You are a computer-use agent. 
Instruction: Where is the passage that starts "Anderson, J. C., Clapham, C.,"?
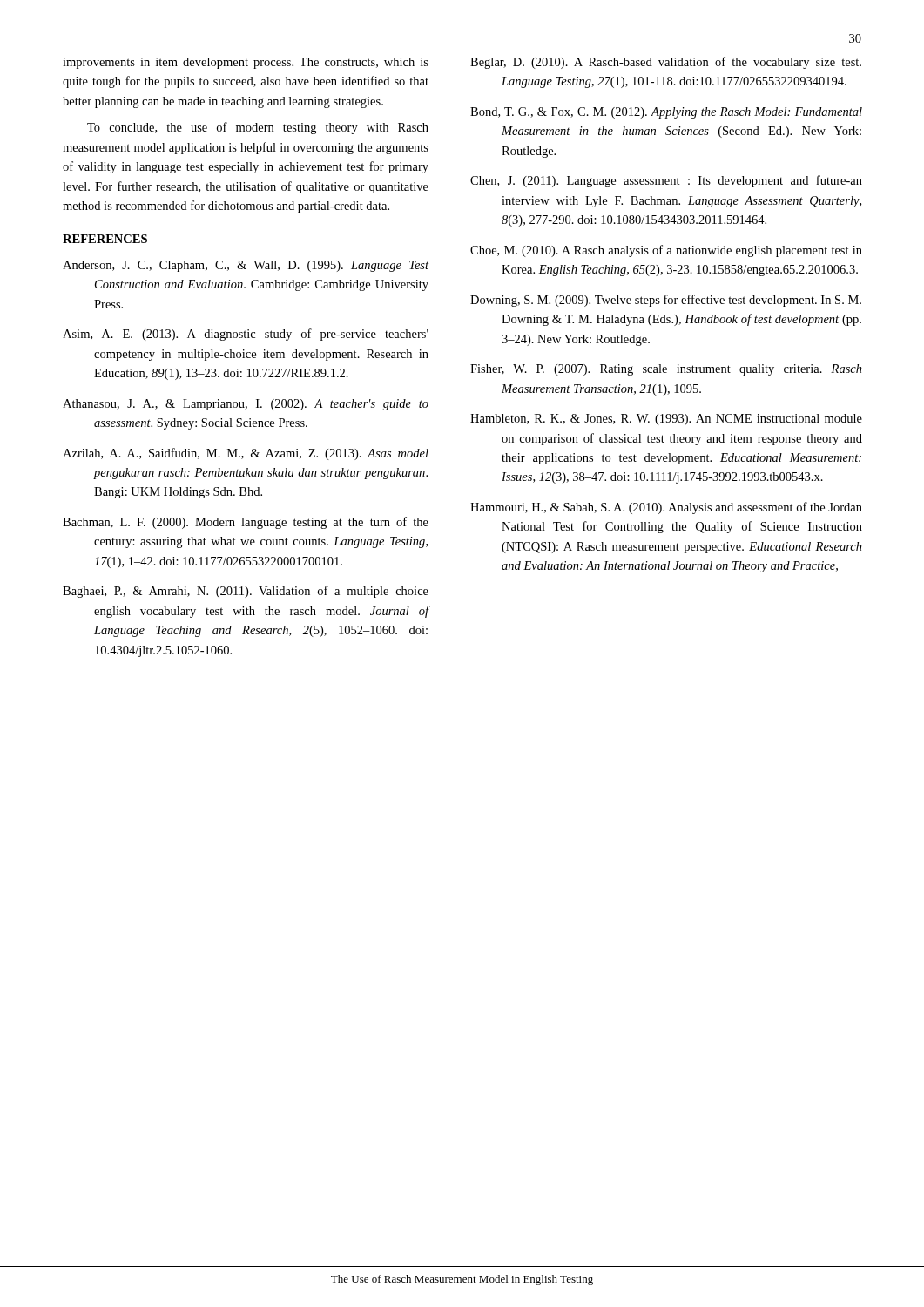pos(246,284)
